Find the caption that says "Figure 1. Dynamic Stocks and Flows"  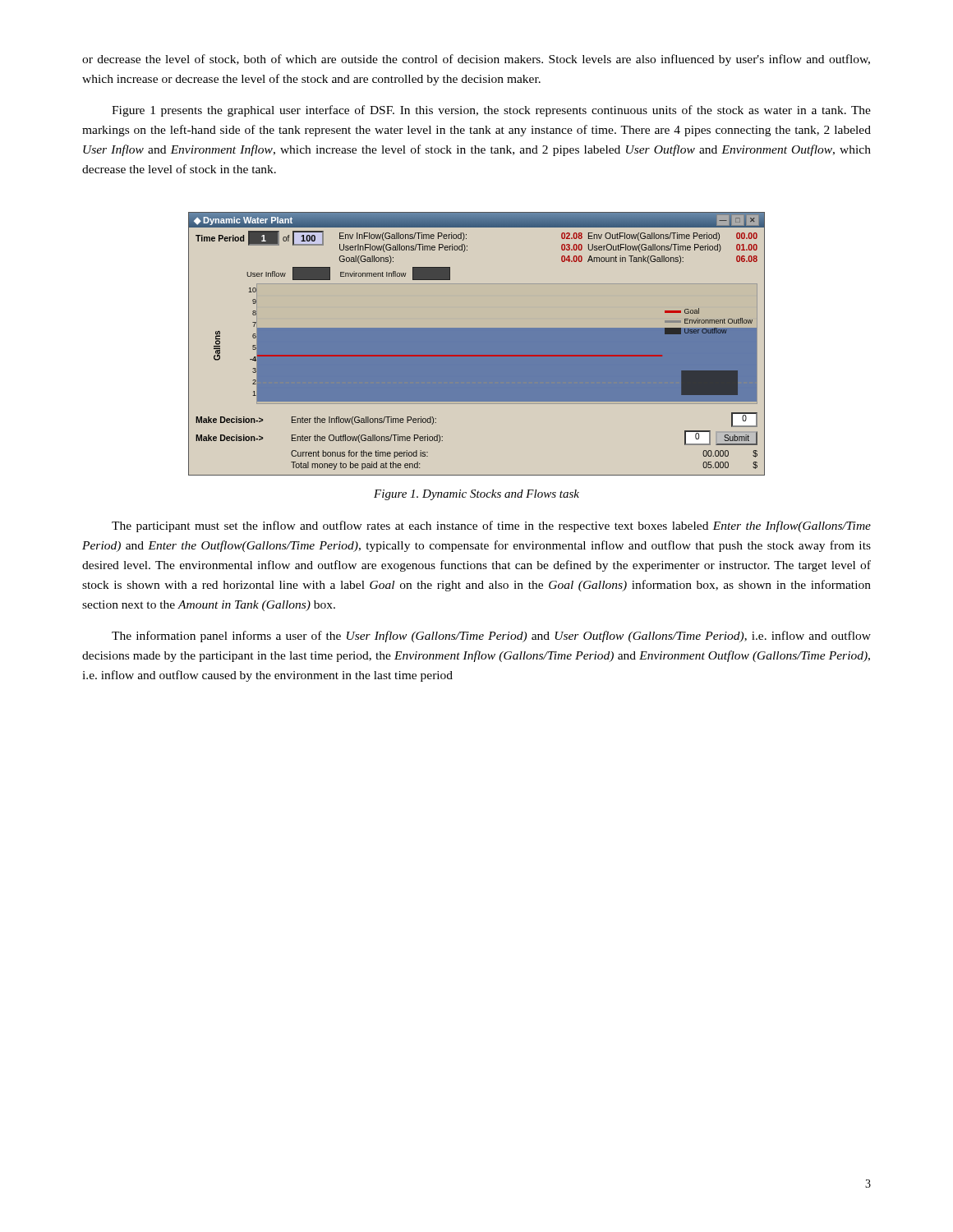tap(476, 494)
